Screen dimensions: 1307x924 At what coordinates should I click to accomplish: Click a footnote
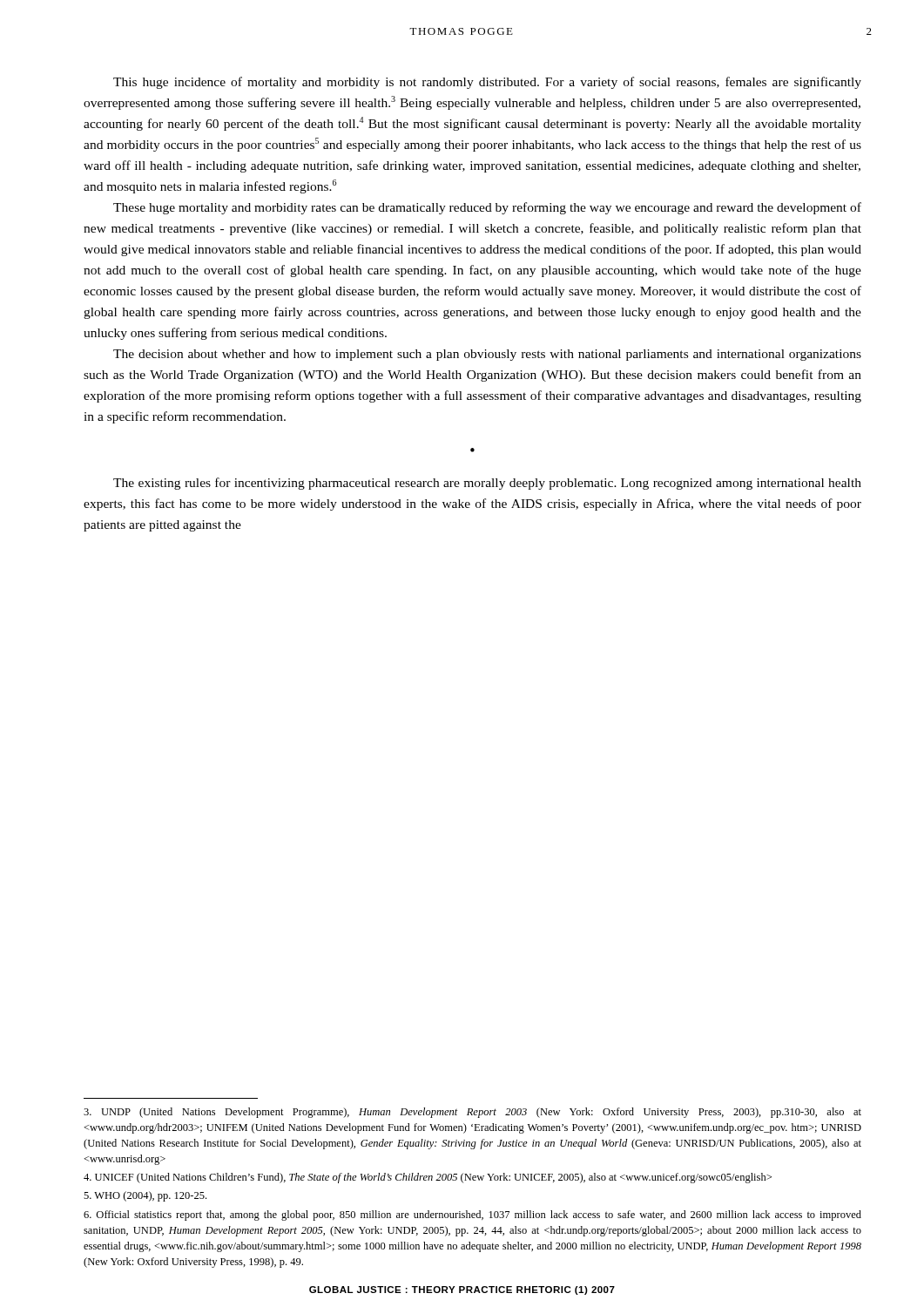click(x=472, y=1184)
